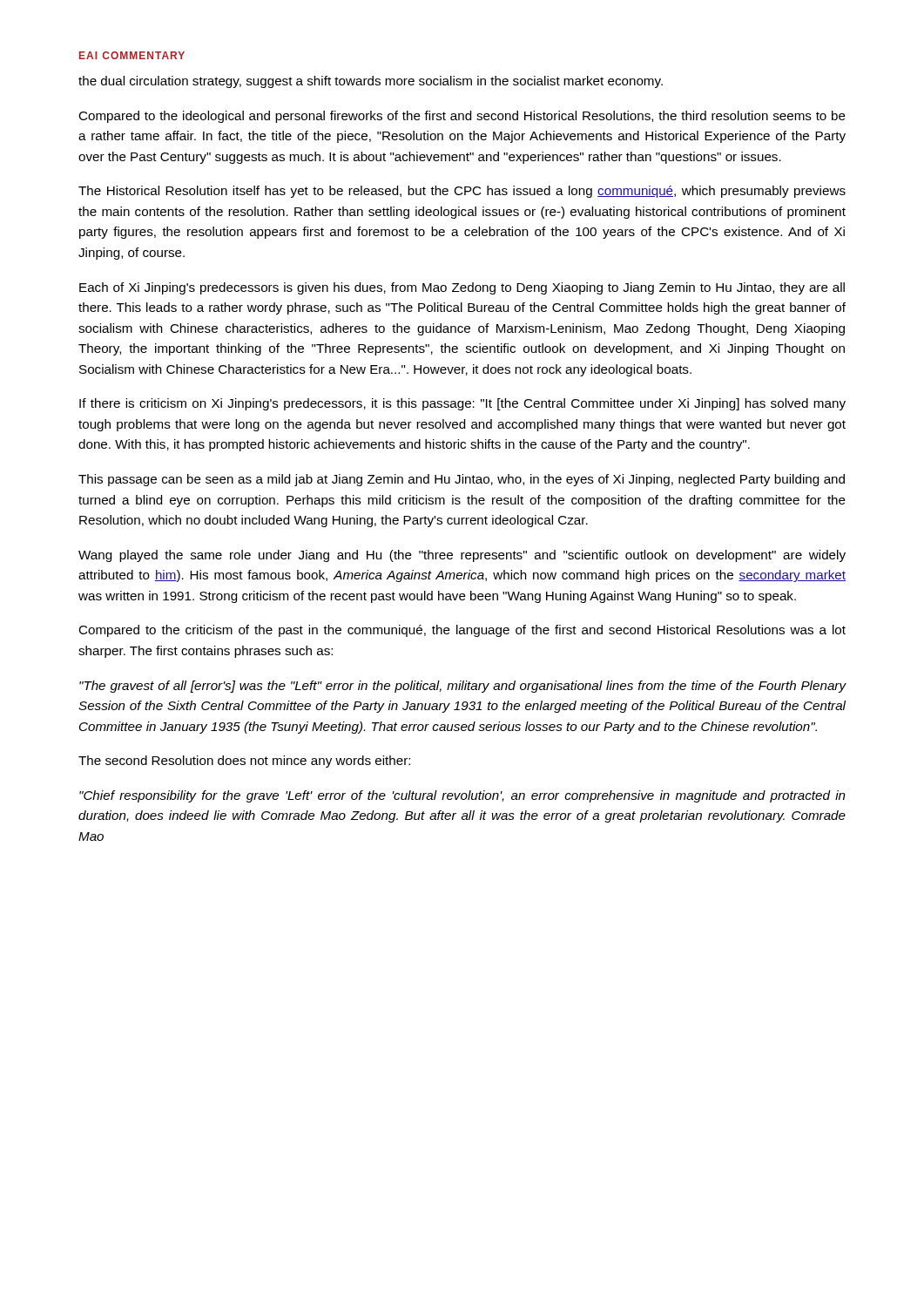This screenshot has height=1307, width=924.
Task: Find the block on this page that starts "Compared to the ideological and personal fireworks"
Action: (462, 136)
